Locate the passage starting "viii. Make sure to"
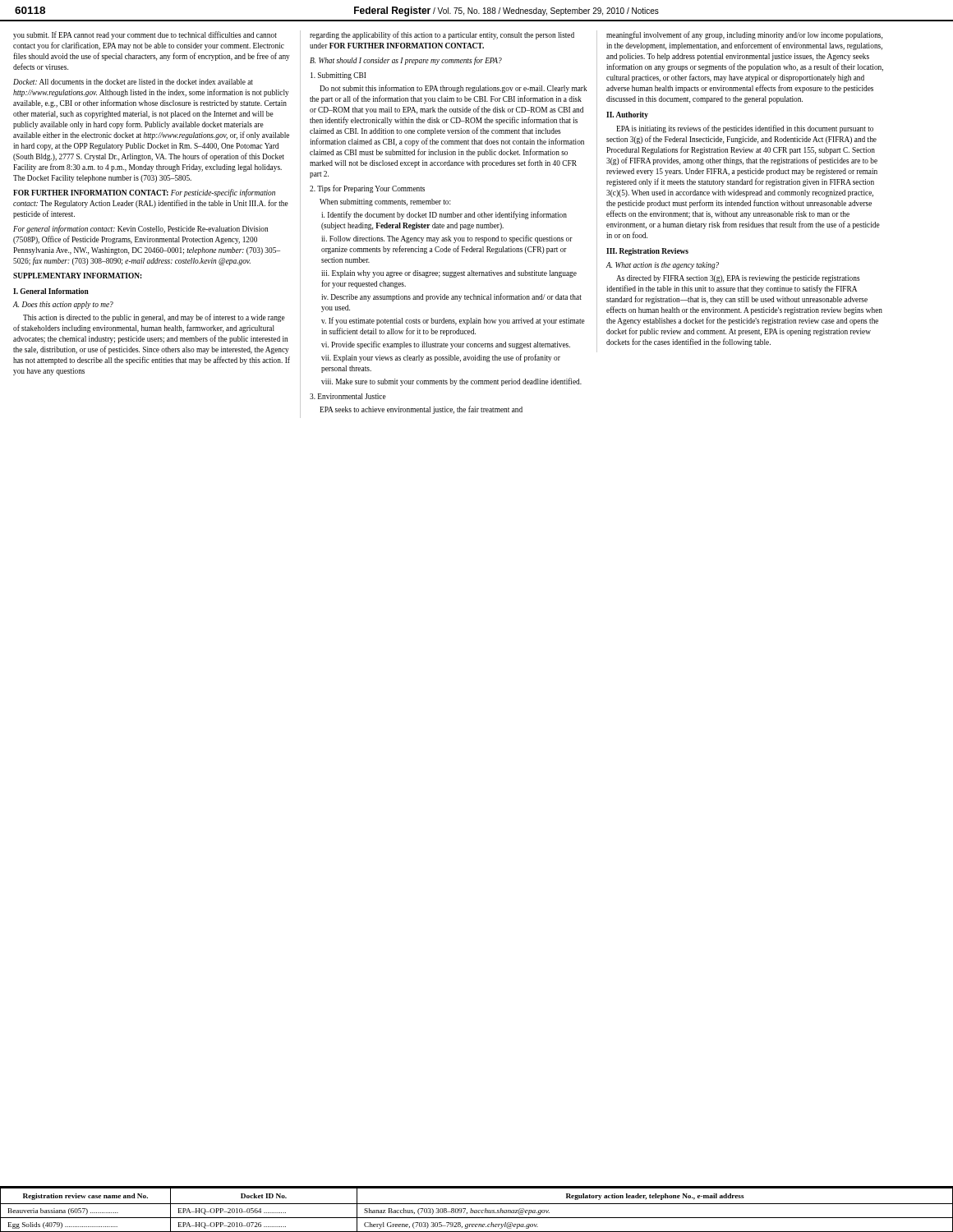The height and width of the screenshot is (1232, 953). click(454, 382)
